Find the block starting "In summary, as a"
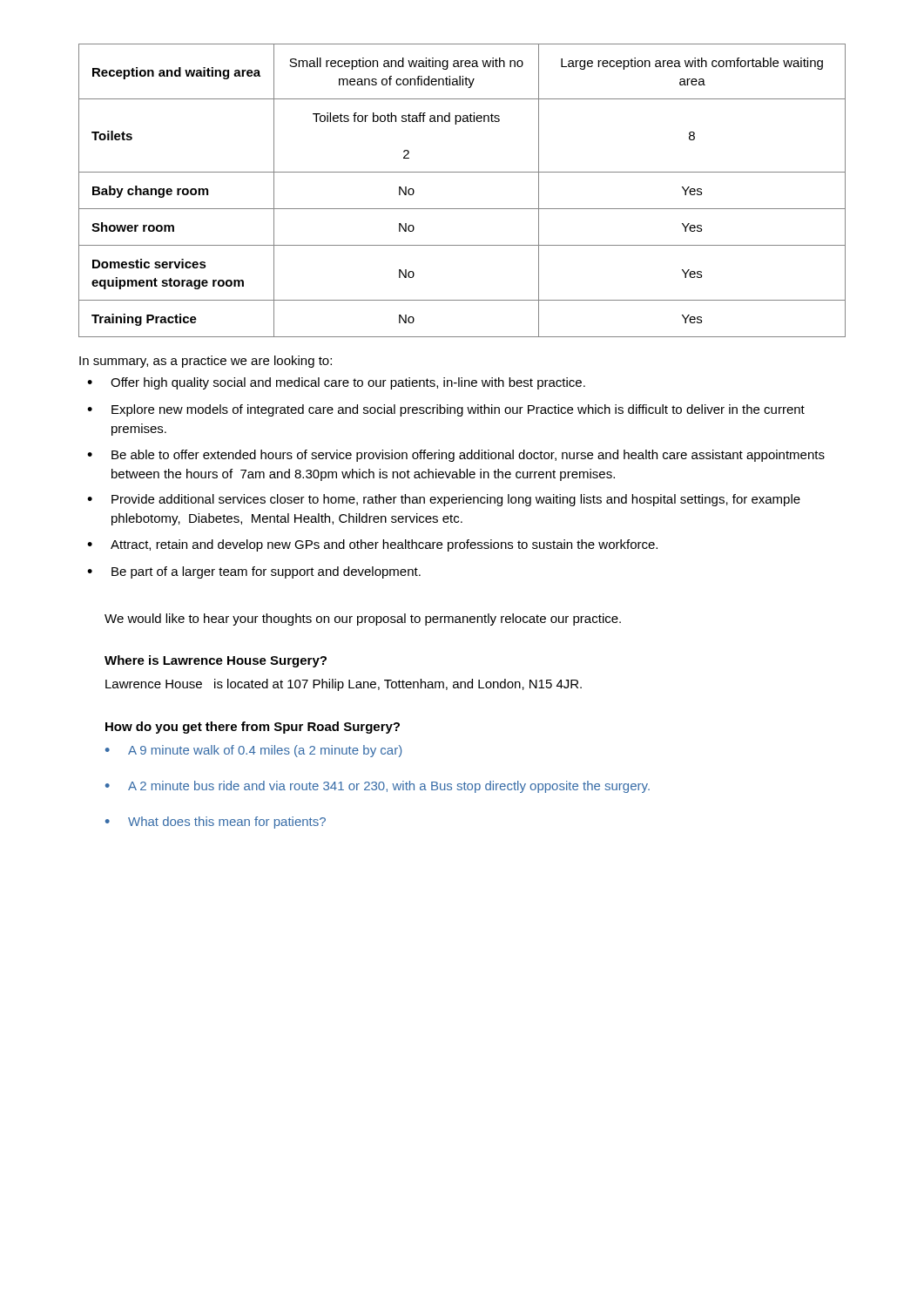 [x=206, y=362]
